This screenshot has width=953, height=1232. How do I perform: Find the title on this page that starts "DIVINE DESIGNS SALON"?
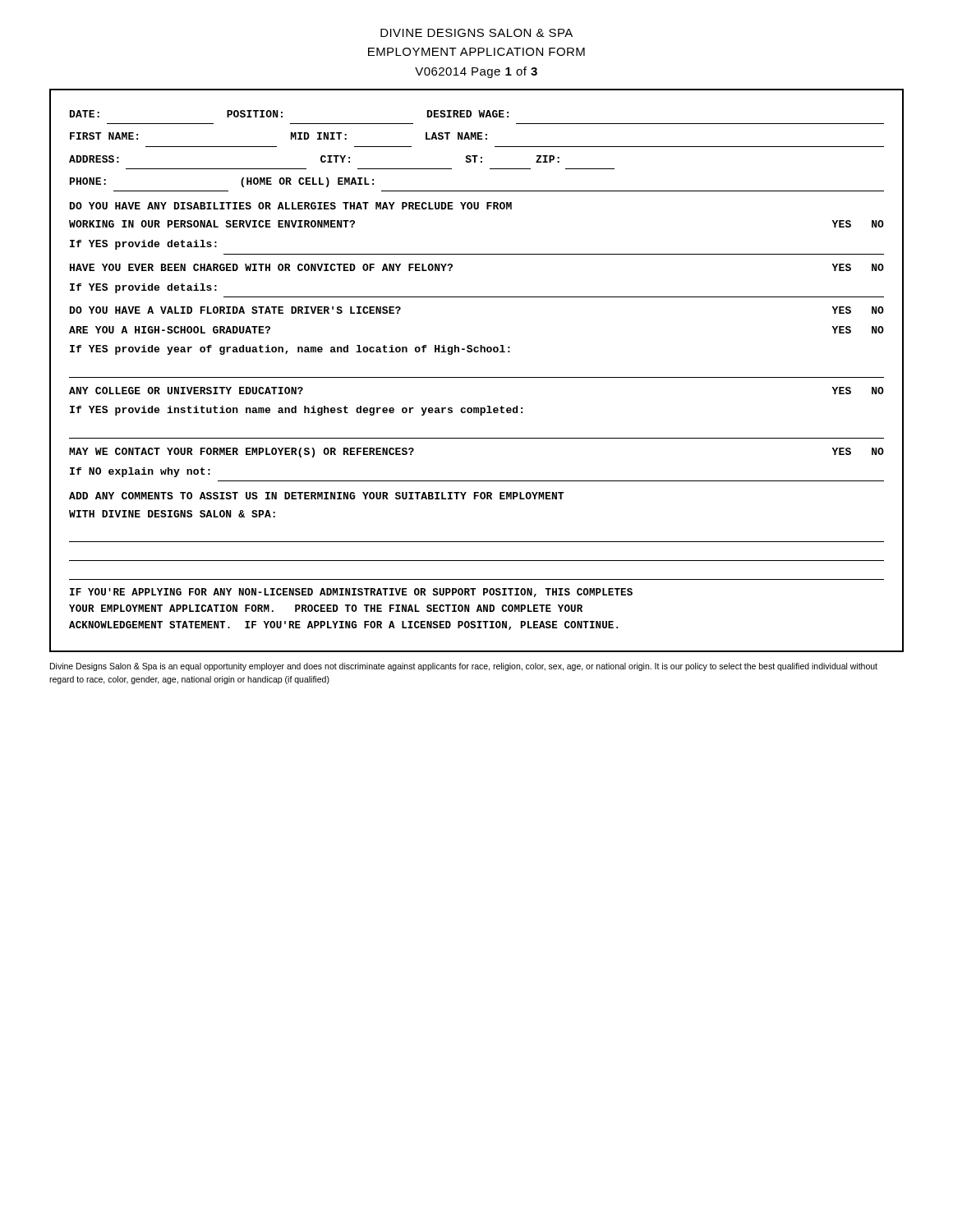(x=476, y=52)
